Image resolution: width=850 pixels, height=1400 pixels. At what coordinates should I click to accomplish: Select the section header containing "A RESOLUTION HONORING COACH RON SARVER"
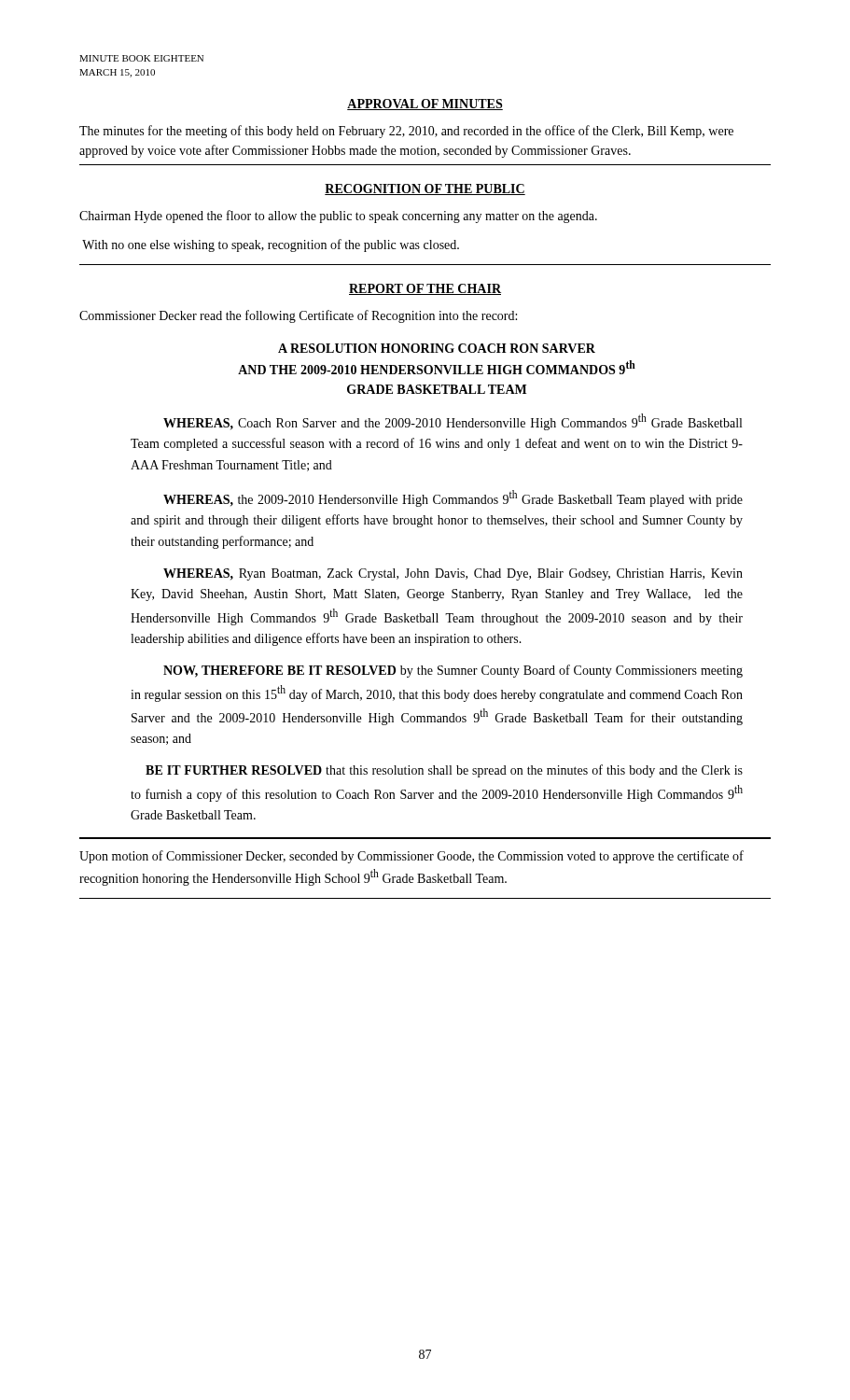tap(437, 369)
